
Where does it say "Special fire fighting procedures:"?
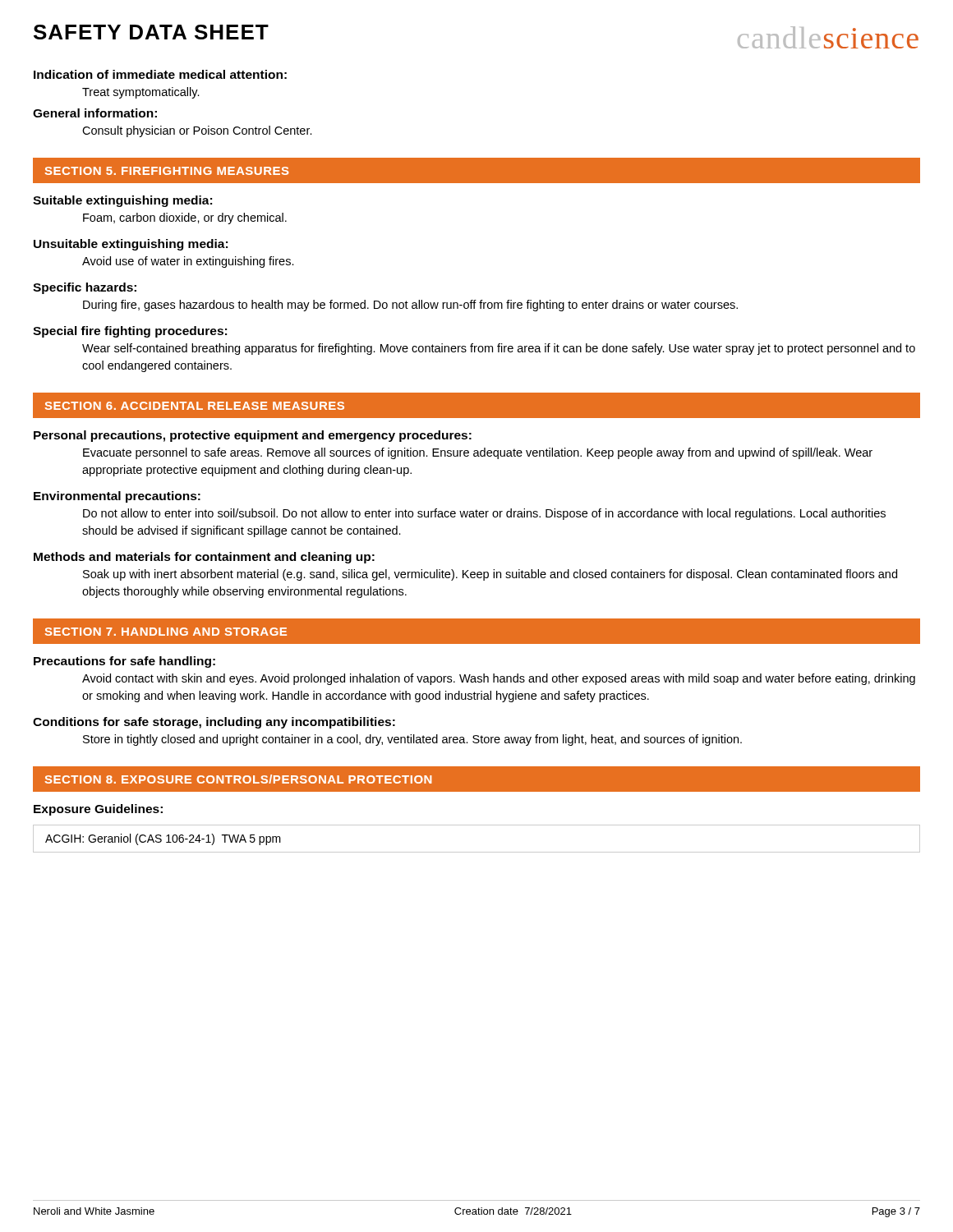131,331
